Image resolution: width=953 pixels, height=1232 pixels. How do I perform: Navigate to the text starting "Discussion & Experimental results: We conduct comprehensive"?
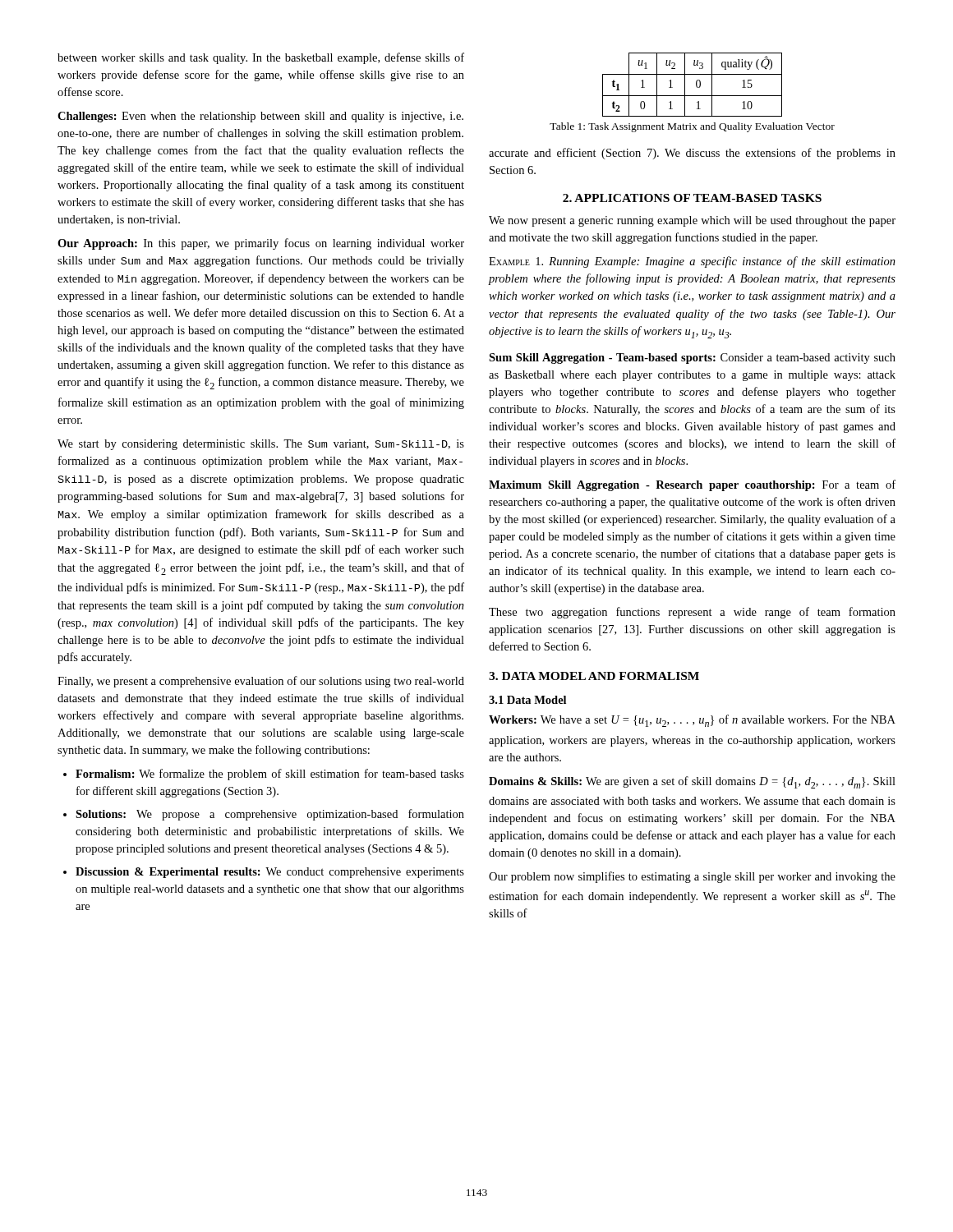pos(261,889)
